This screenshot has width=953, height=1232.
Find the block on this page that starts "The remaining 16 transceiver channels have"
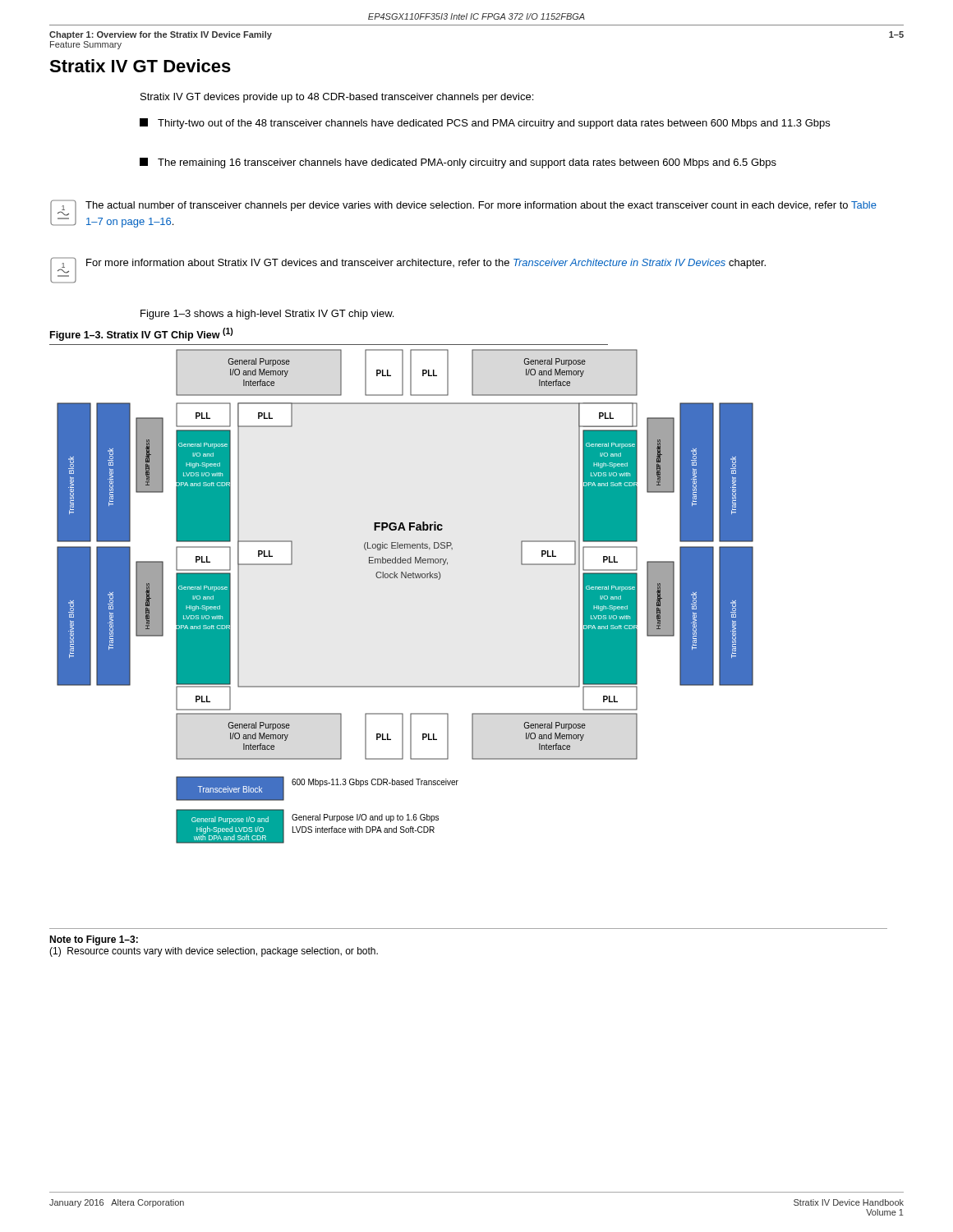(x=458, y=162)
